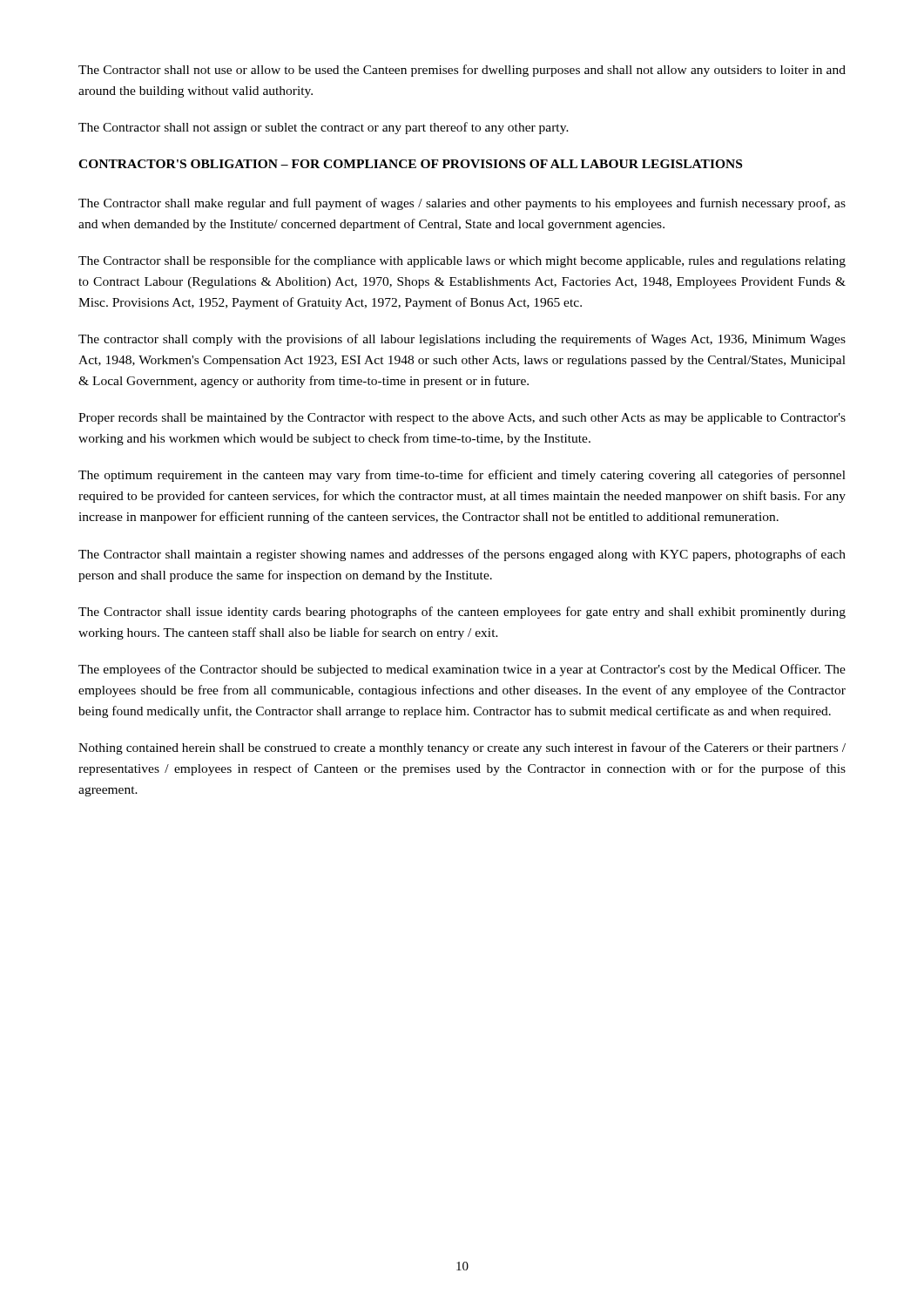Point to the block beginning "The Contractor shall not assign or sublet the"

(324, 127)
